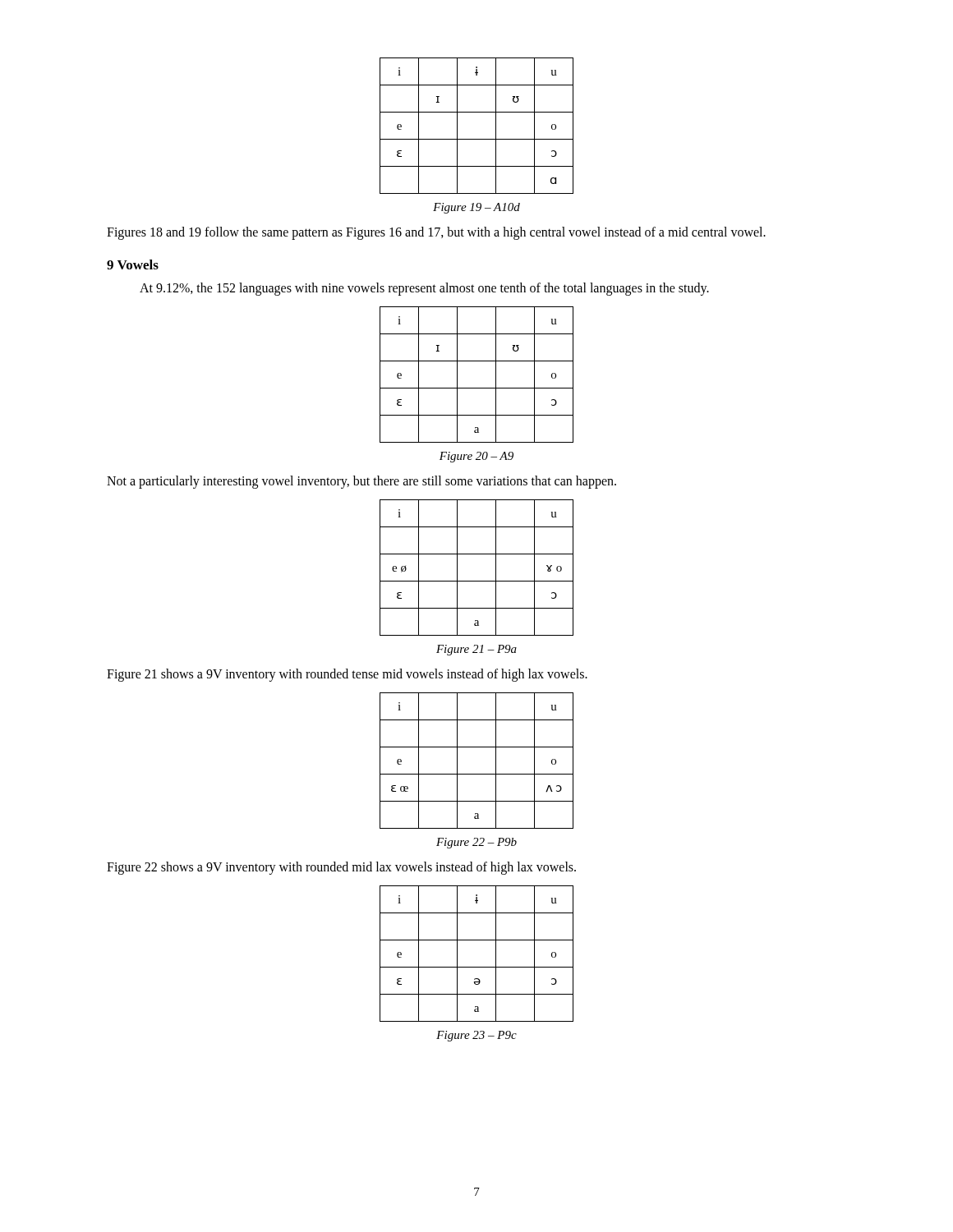Screen dimensions: 1232x953
Task: Find the region starting "Figure 22 shows"
Action: point(342,867)
